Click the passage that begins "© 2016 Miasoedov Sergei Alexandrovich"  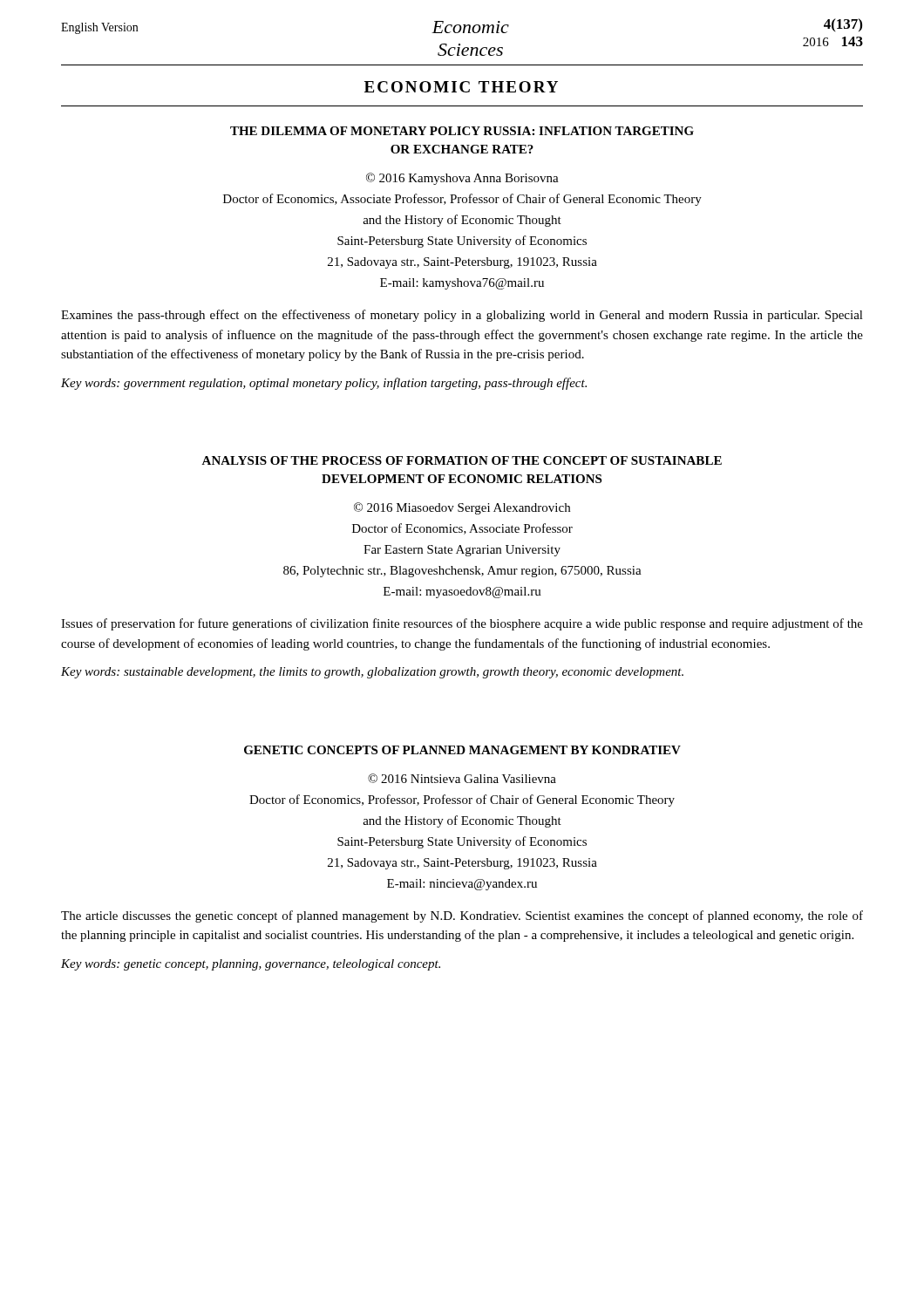point(462,549)
